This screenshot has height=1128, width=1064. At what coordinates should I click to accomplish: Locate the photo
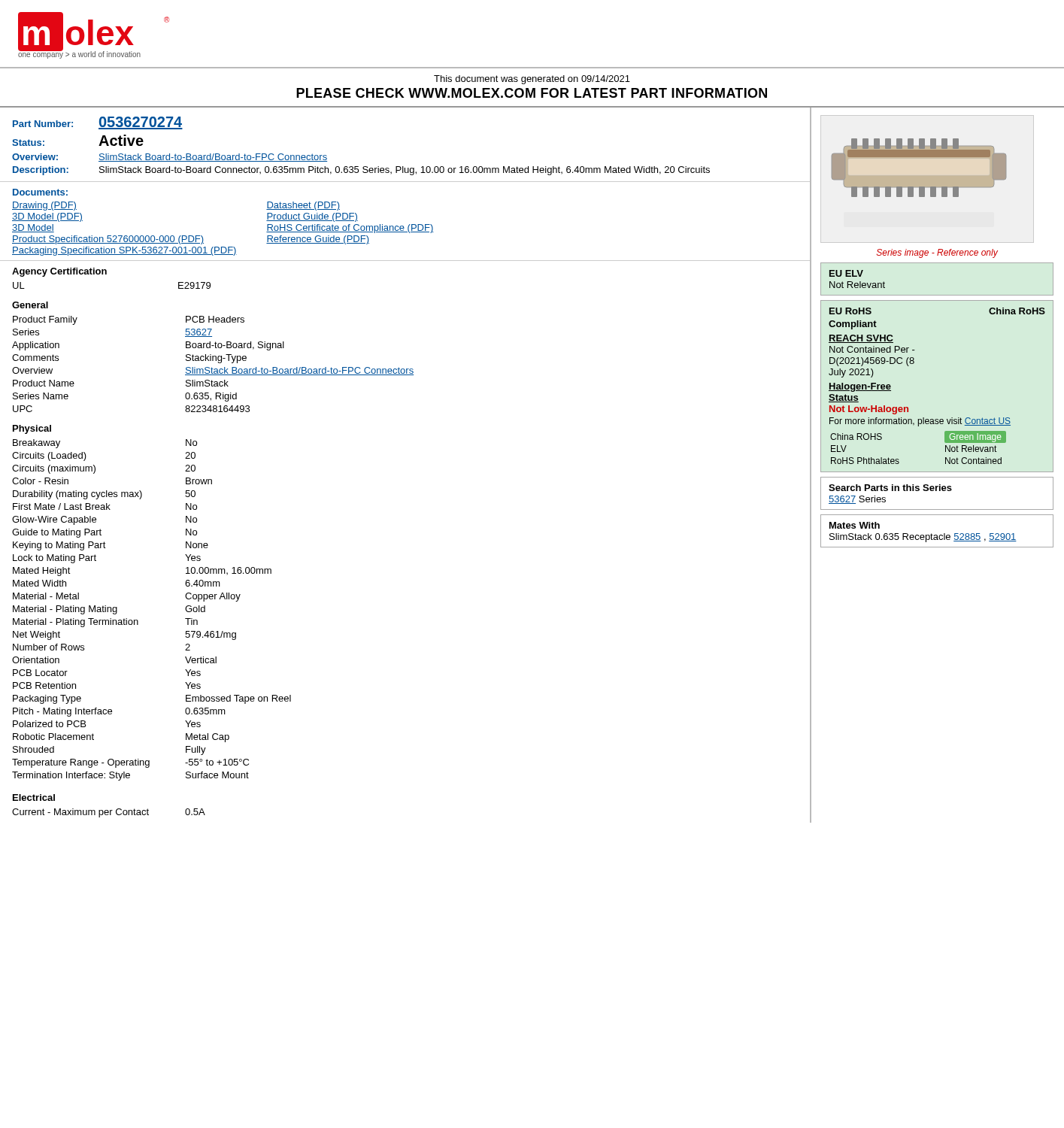coord(927,179)
